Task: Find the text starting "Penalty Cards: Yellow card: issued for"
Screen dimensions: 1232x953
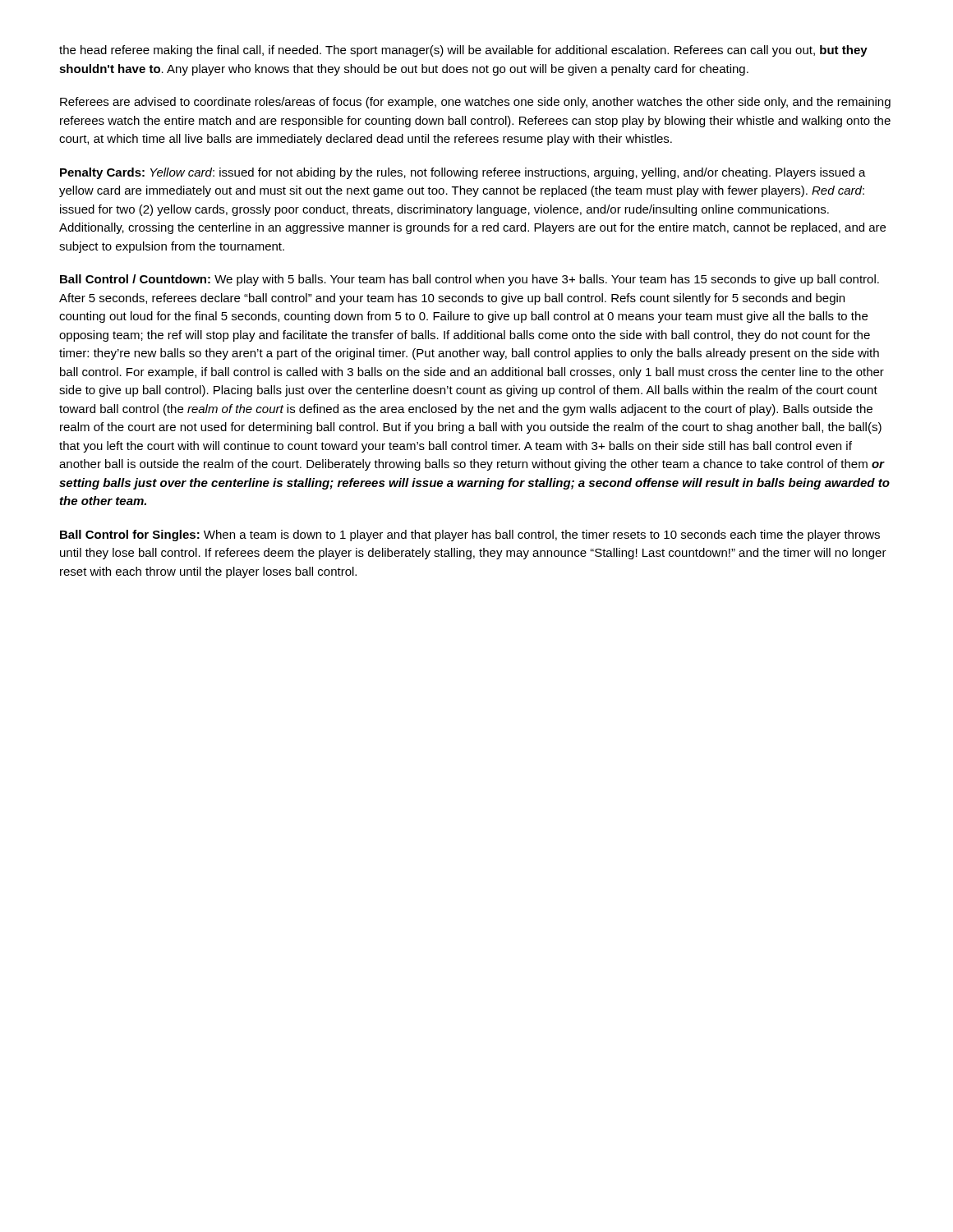Action: click(473, 209)
